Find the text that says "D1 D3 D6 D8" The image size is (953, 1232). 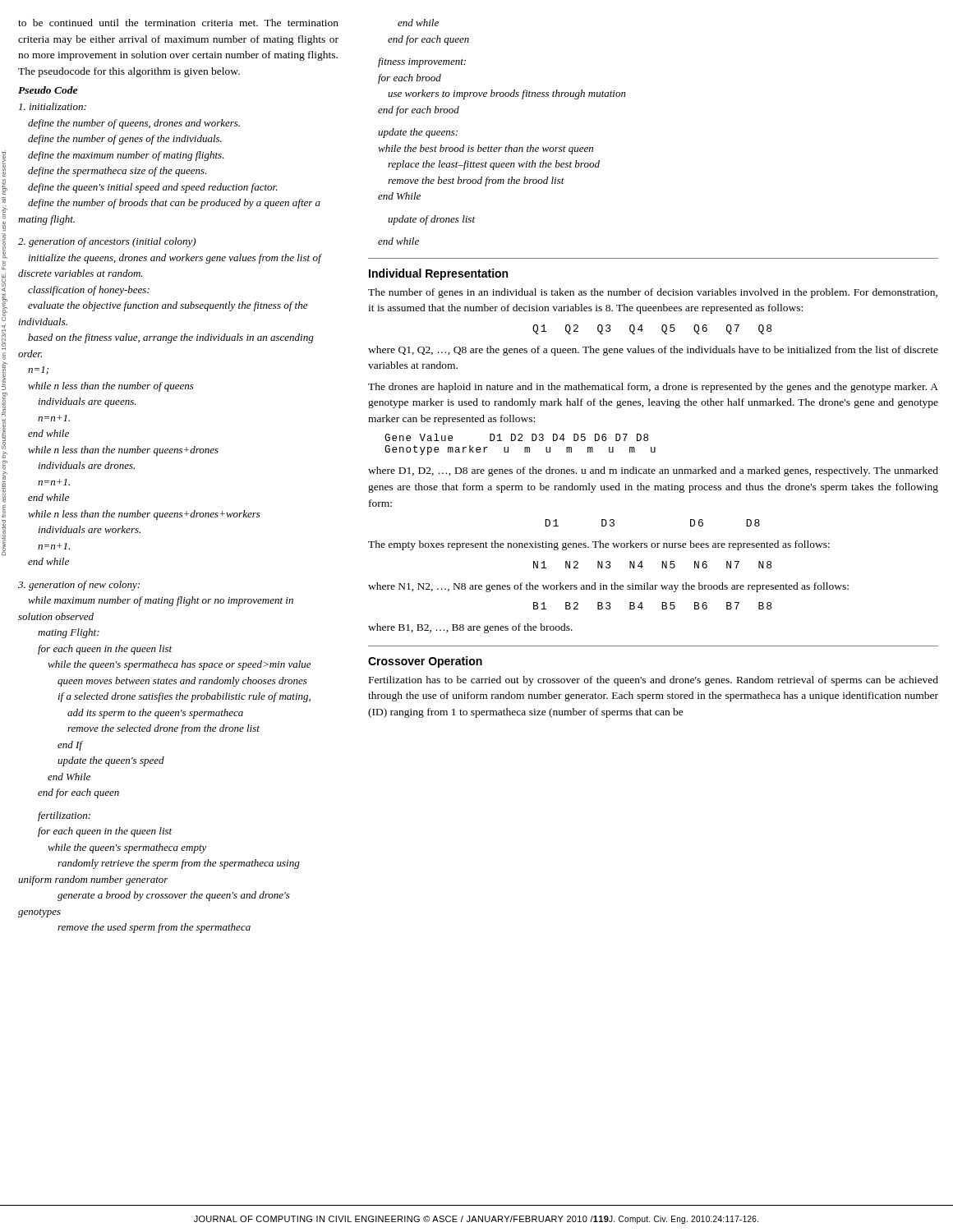[546, 523]
